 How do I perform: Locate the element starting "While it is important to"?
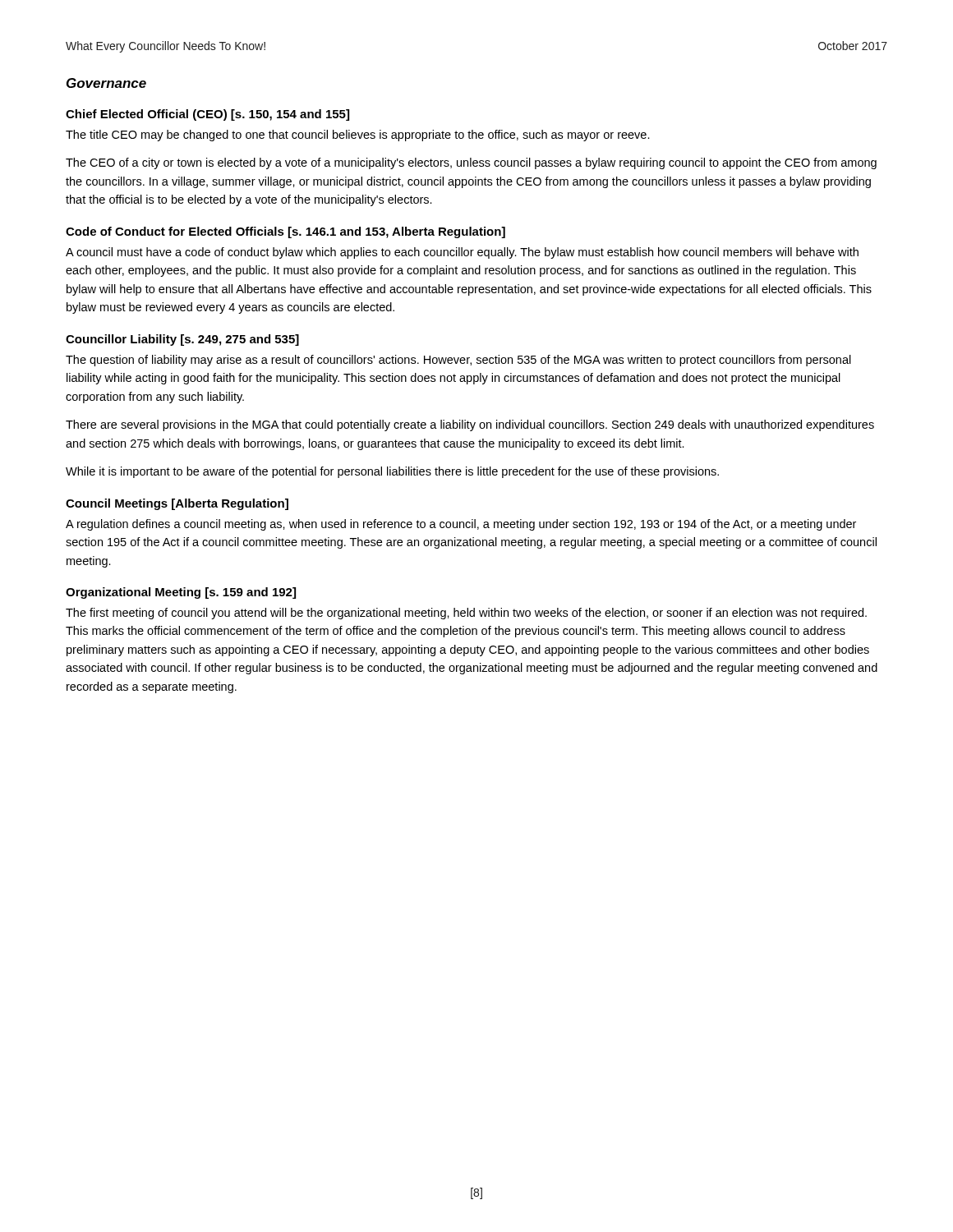(x=393, y=472)
